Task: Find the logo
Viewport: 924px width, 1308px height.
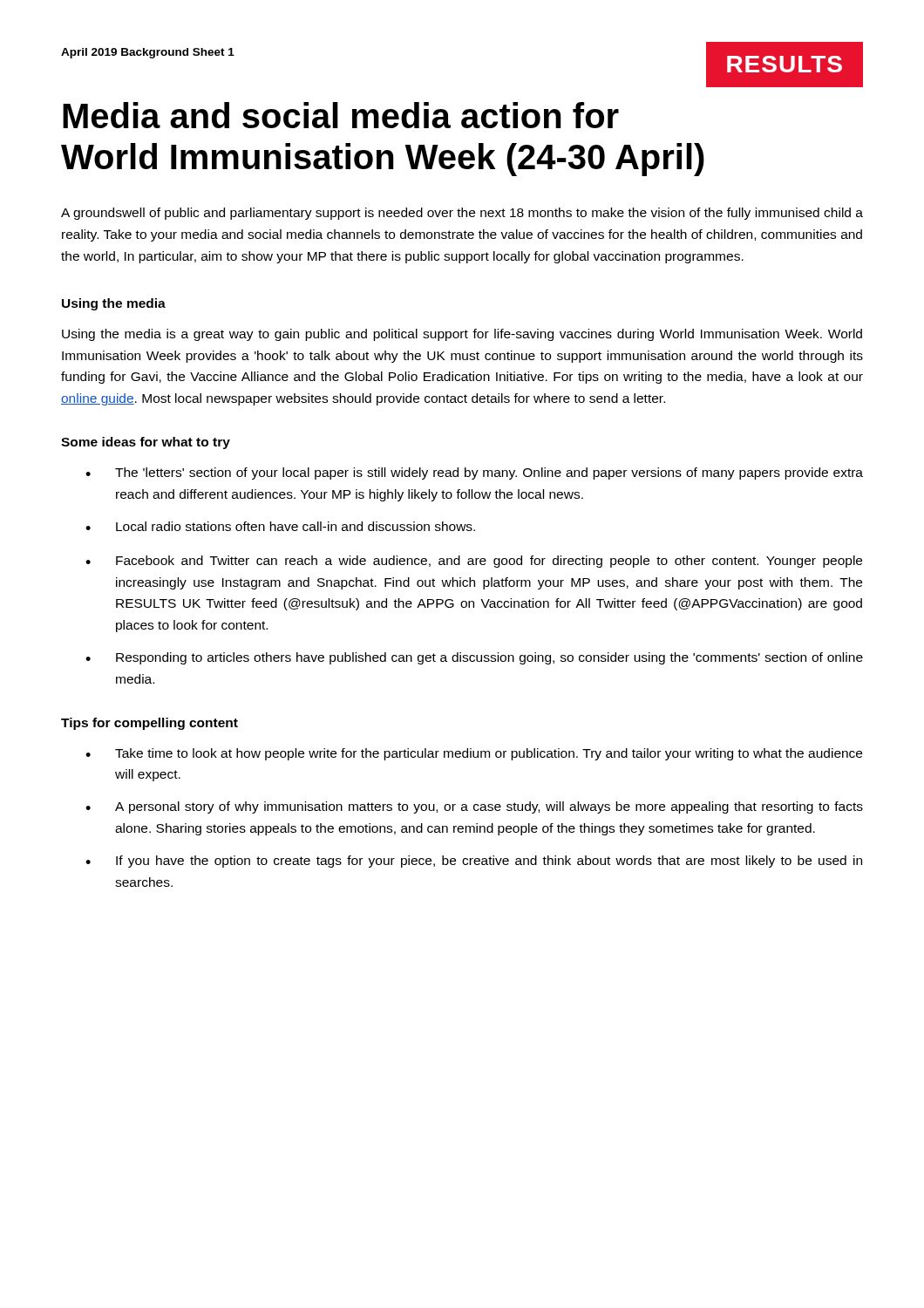Action: pyautogui.click(x=785, y=65)
